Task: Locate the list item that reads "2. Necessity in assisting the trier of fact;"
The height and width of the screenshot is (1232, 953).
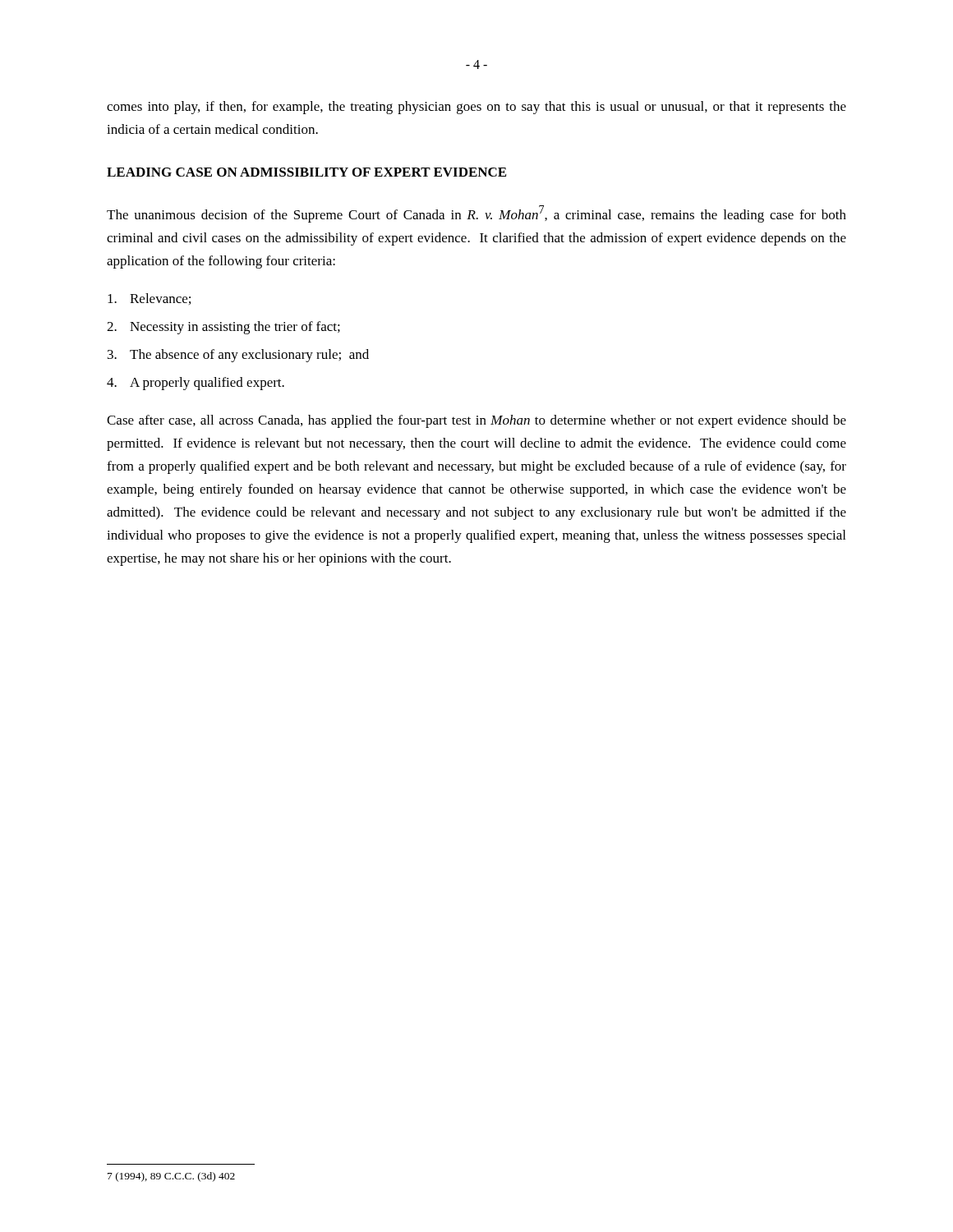Action: click(223, 328)
